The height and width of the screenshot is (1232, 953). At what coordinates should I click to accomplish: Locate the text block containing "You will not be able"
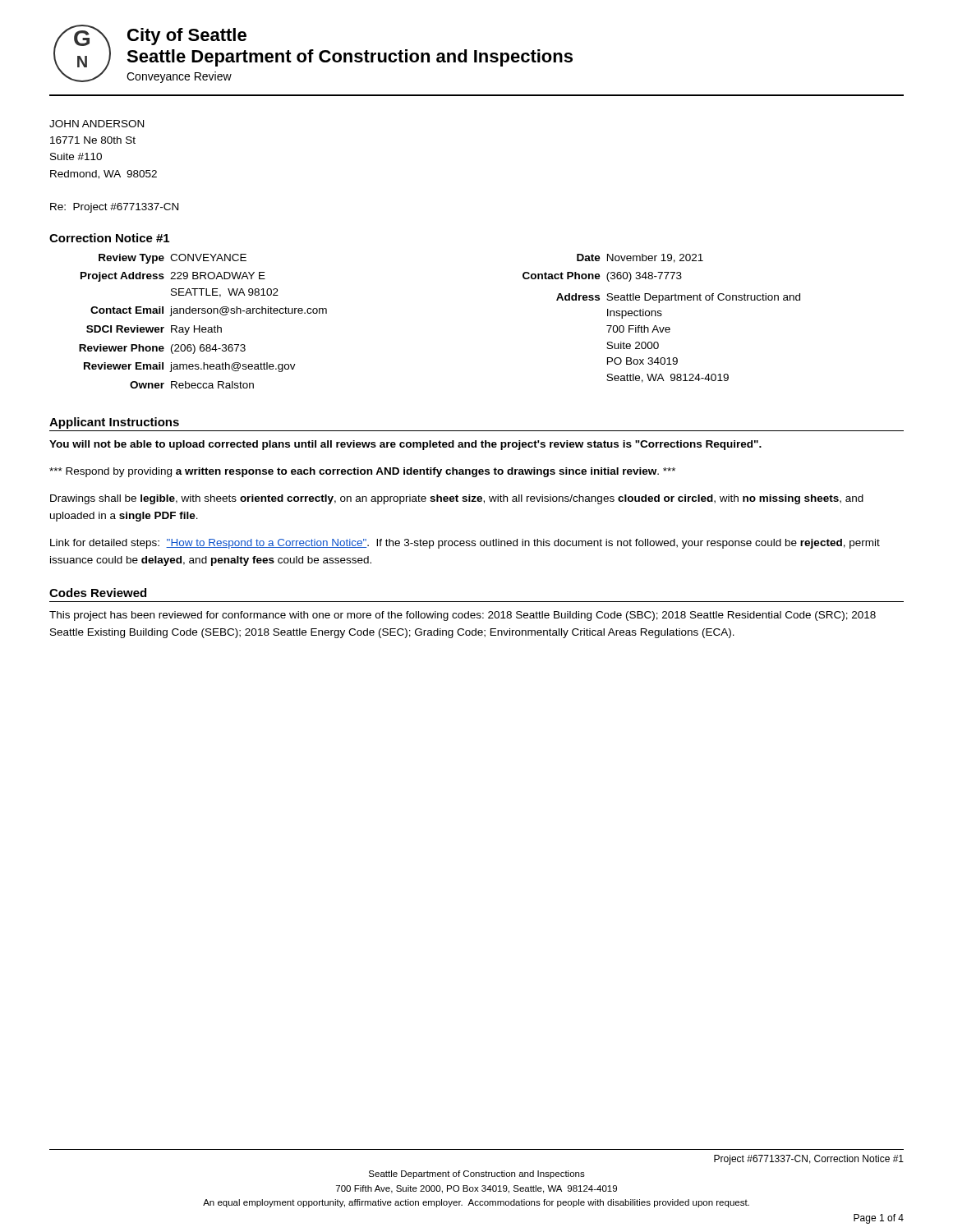[x=406, y=444]
